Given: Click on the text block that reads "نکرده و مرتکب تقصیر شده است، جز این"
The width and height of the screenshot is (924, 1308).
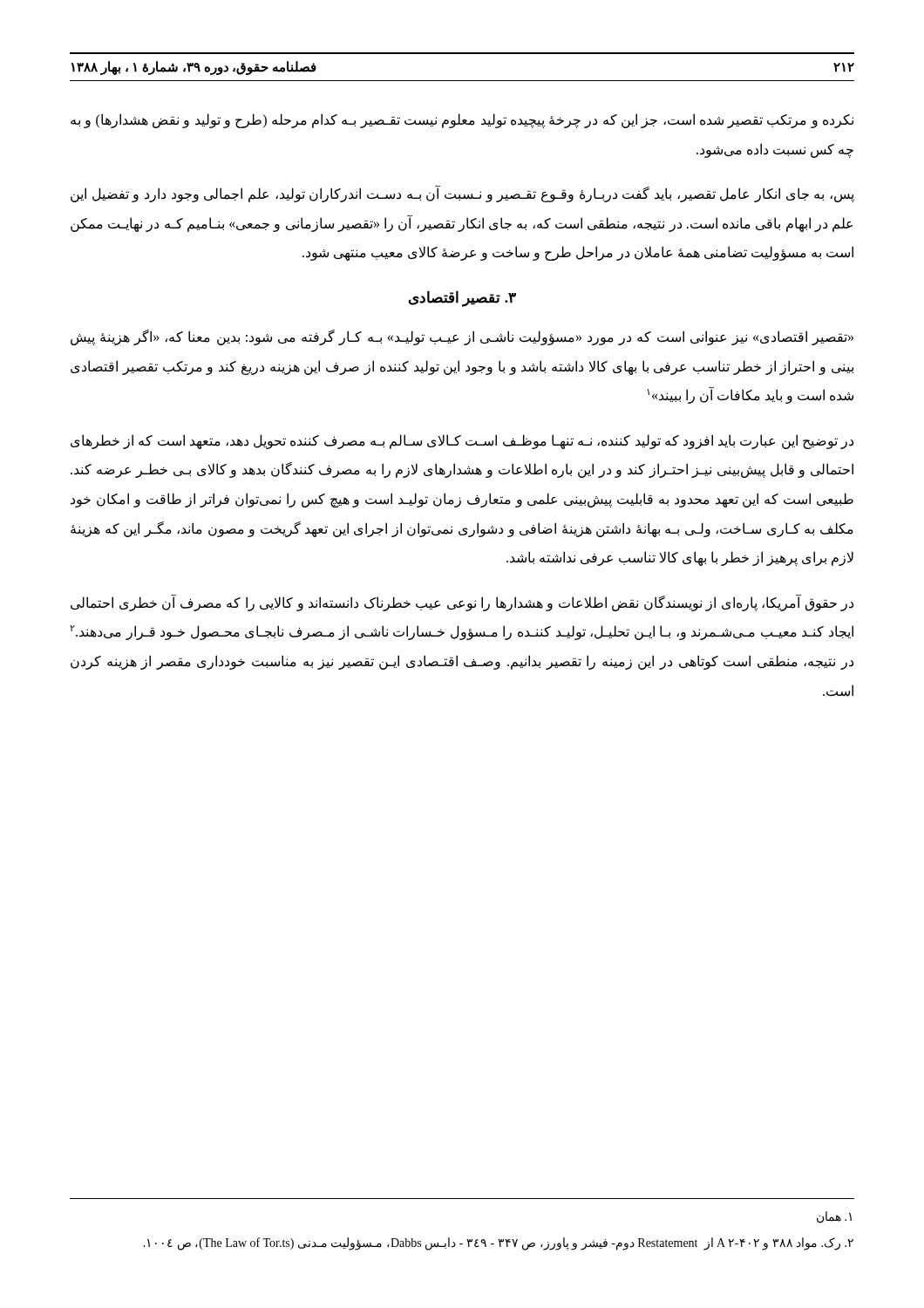Looking at the screenshot, I should [x=462, y=135].
